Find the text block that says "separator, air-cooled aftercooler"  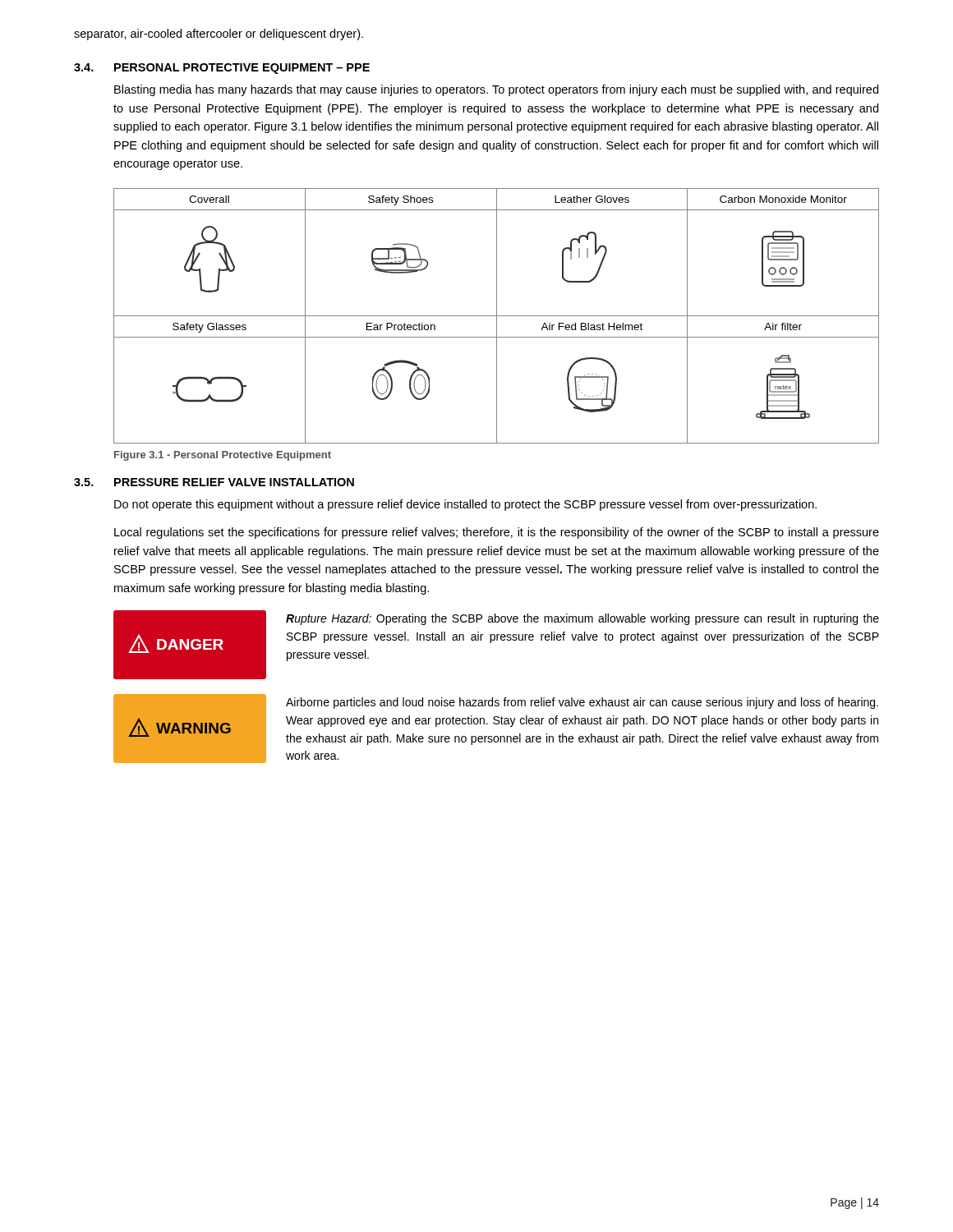219,34
